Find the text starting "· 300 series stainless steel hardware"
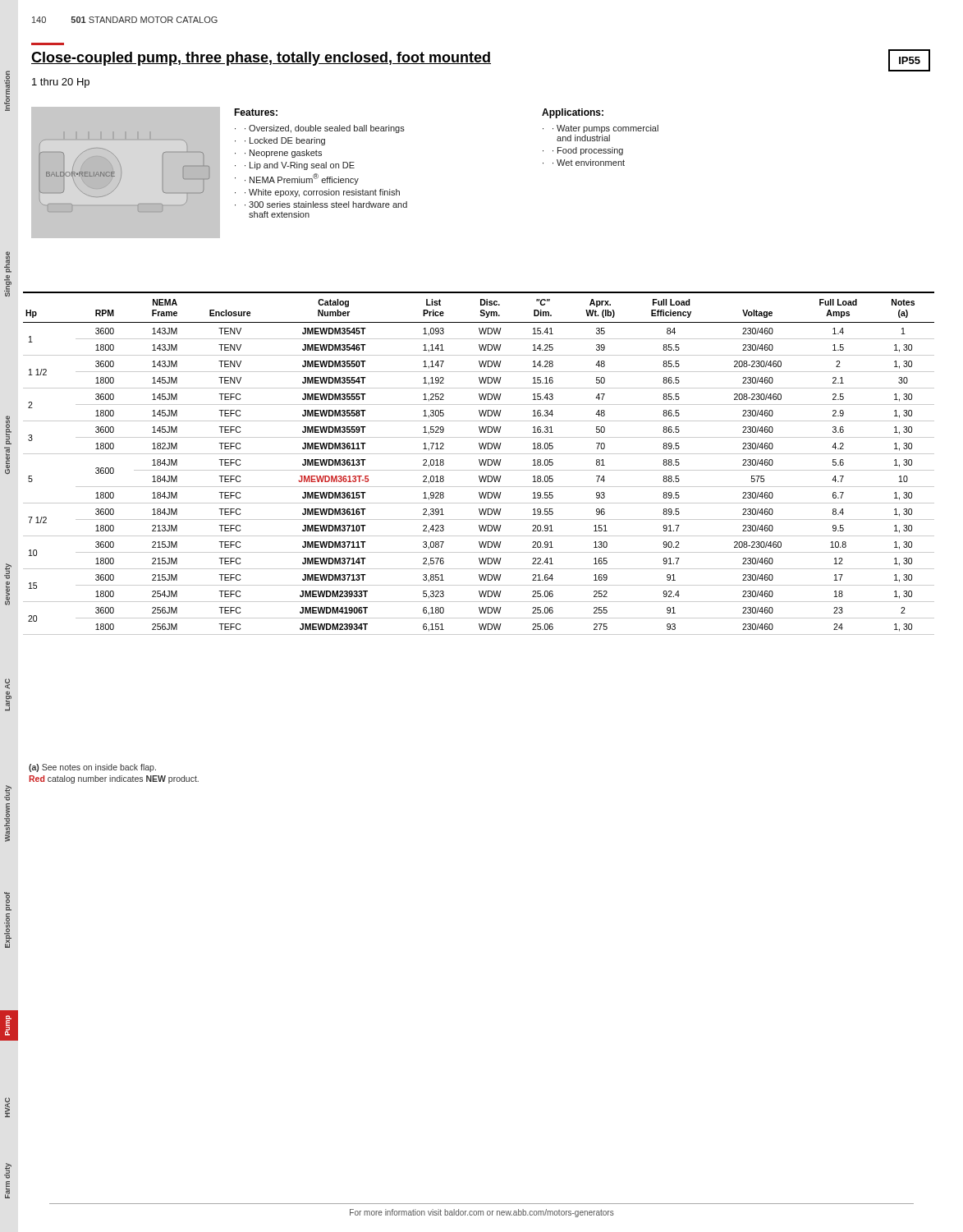Viewport: 963px width, 1232px height. pos(326,209)
